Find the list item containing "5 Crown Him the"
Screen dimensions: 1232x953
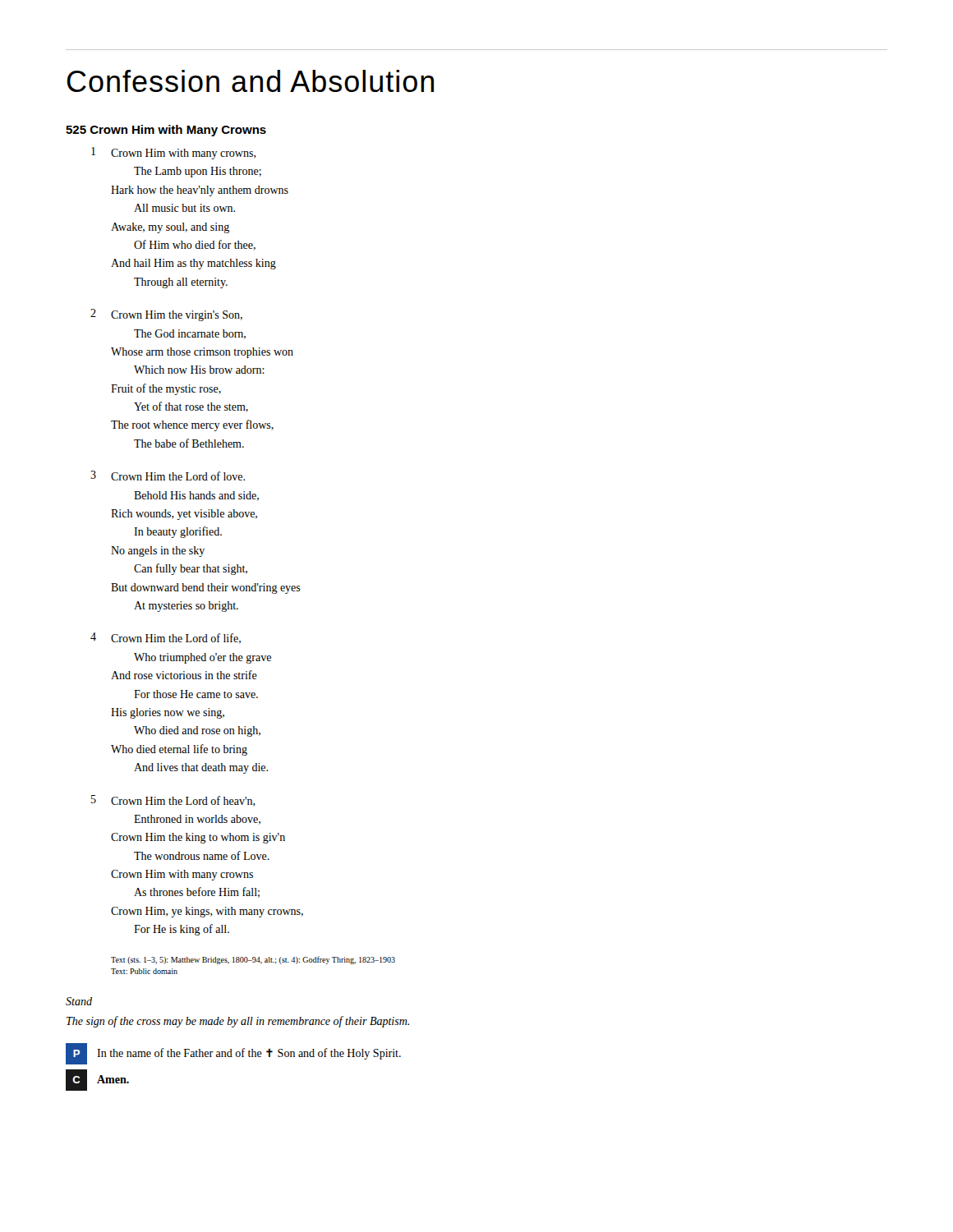pos(185,866)
